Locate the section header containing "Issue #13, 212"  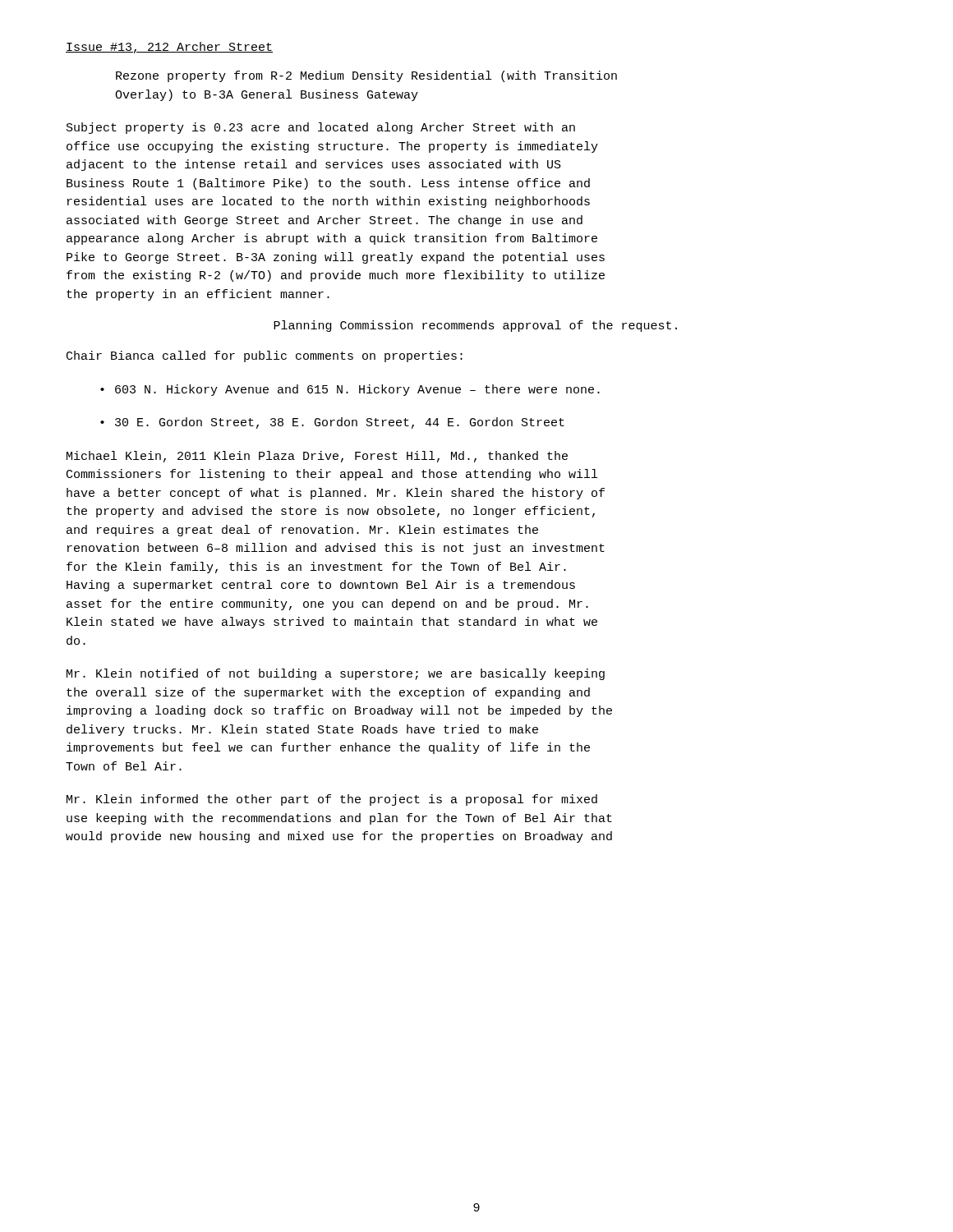pos(169,48)
